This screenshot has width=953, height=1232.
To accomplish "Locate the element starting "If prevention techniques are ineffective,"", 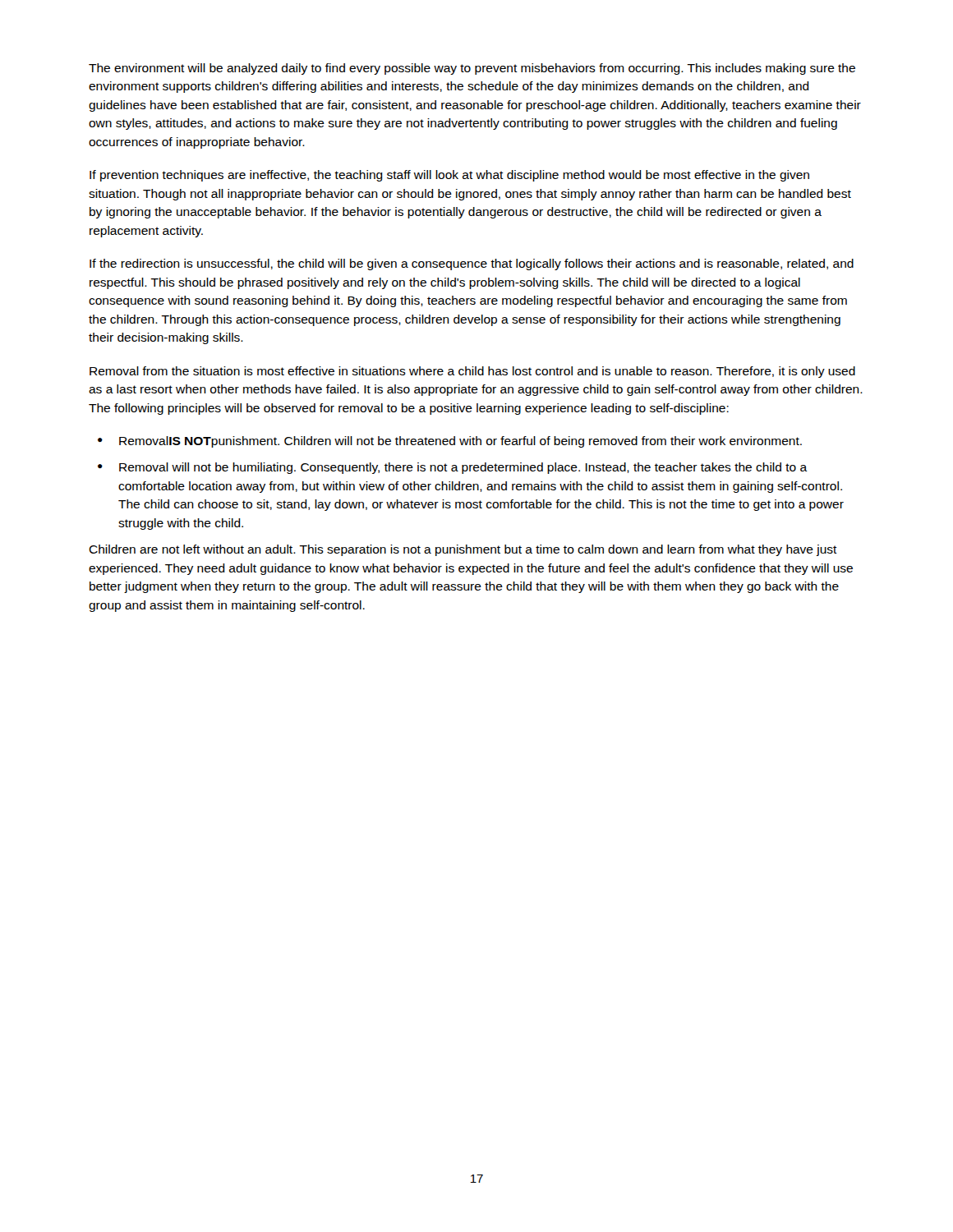I will tap(470, 202).
